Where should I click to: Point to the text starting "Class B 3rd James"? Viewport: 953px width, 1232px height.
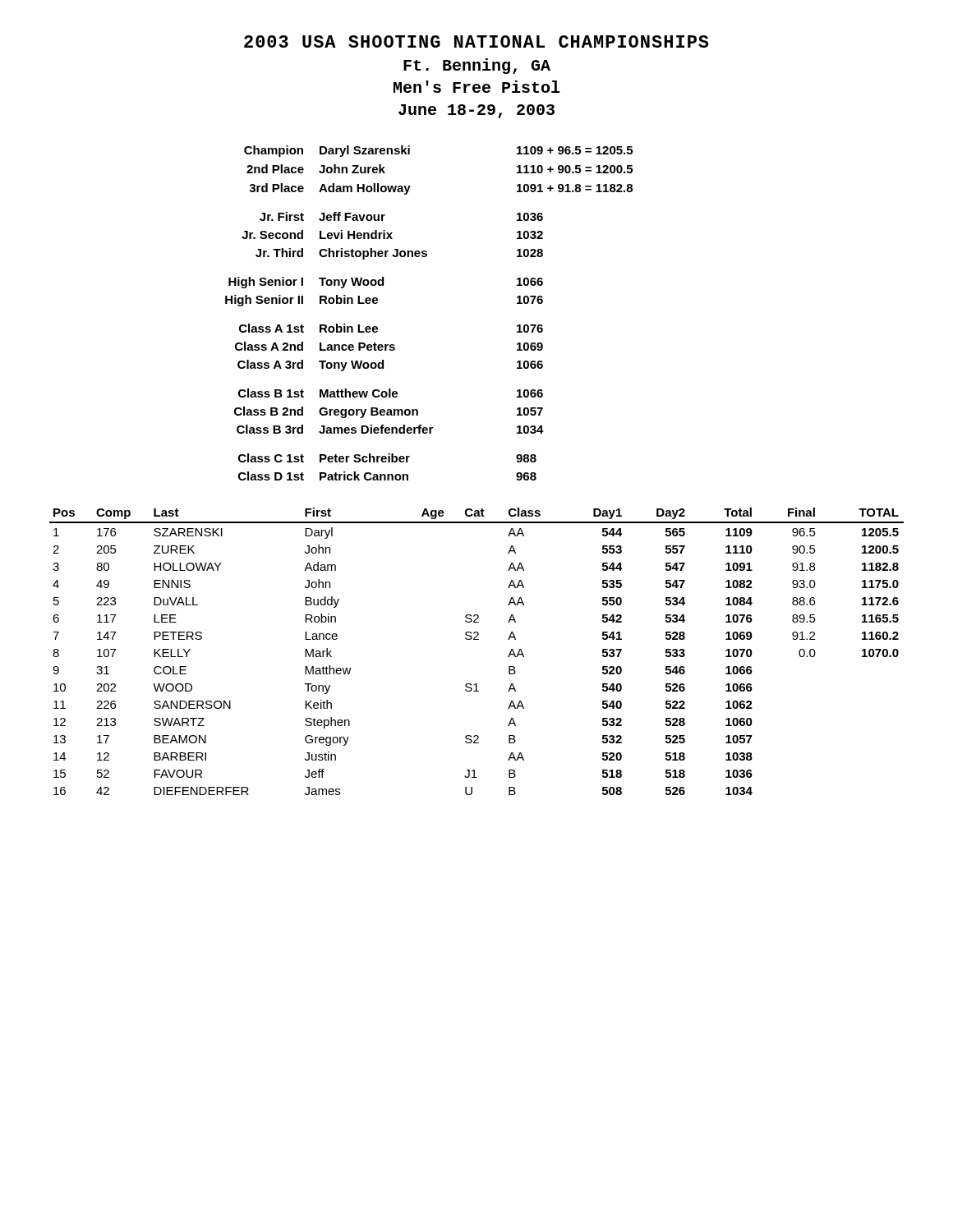click(342, 429)
